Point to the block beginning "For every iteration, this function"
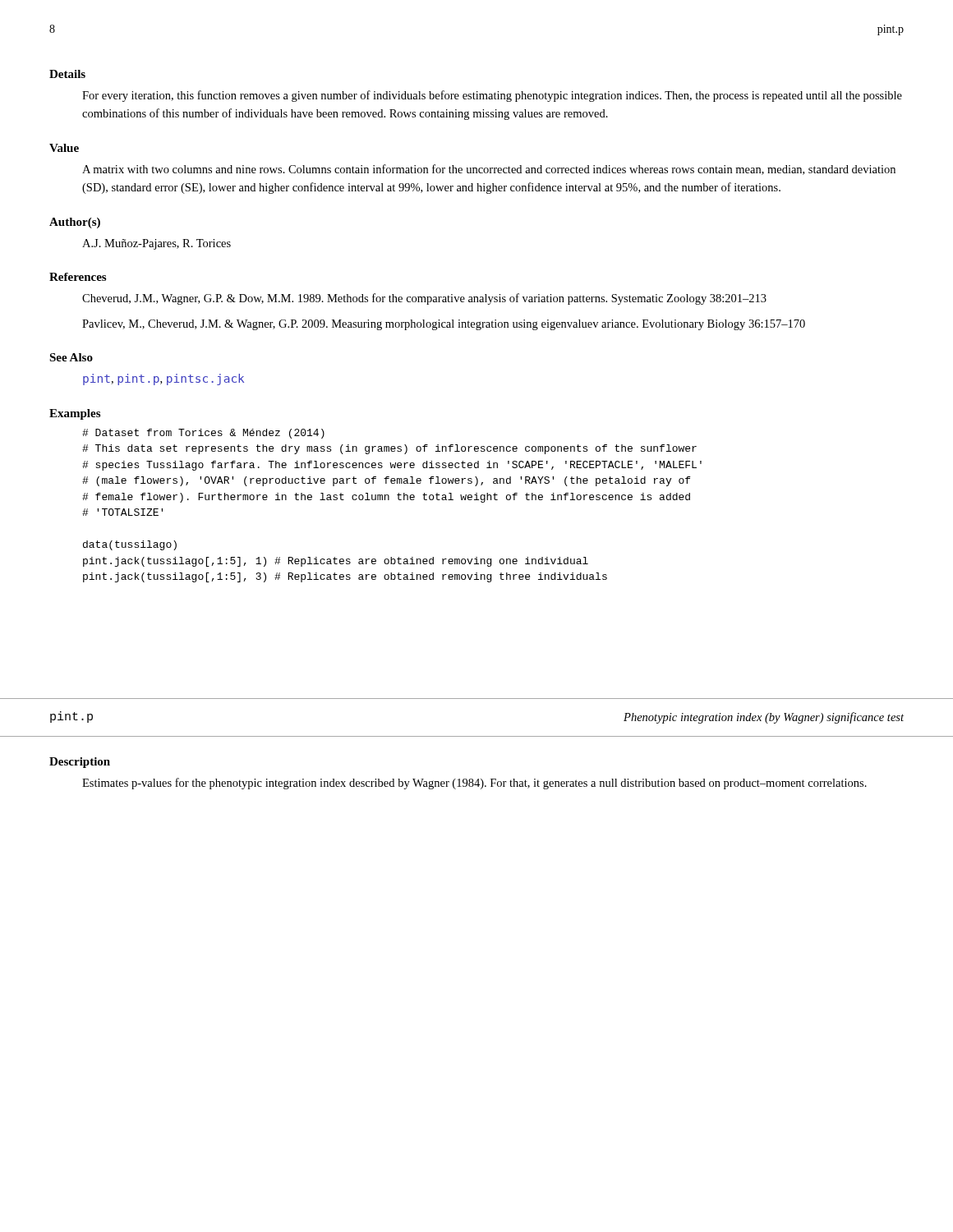Viewport: 953px width, 1232px height. click(x=492, y=104)
